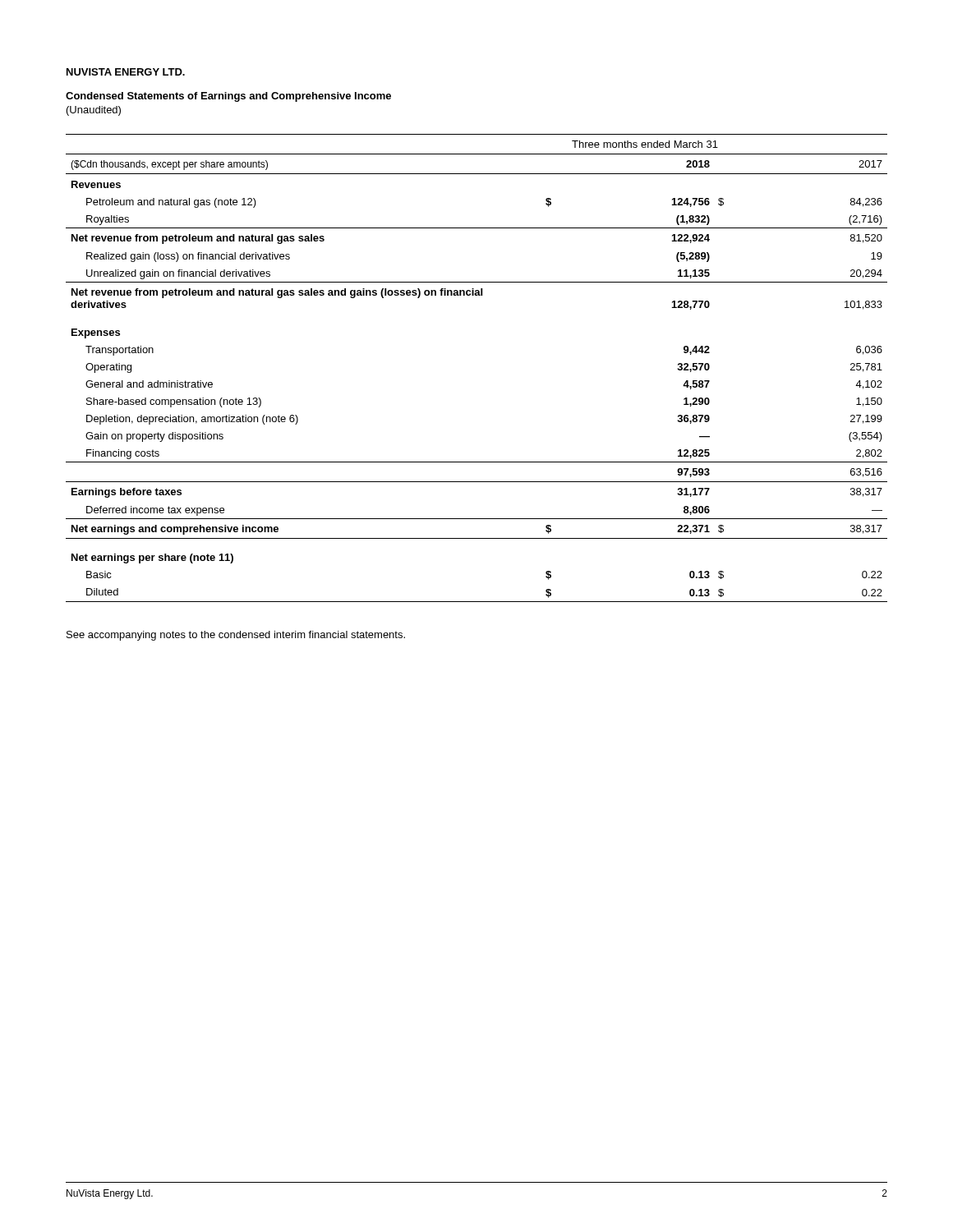Viewport: 953px width, 1232px height.
Task: Where does it say "NUVISTA ENERGY LTD."?
Action: (125, 72)
